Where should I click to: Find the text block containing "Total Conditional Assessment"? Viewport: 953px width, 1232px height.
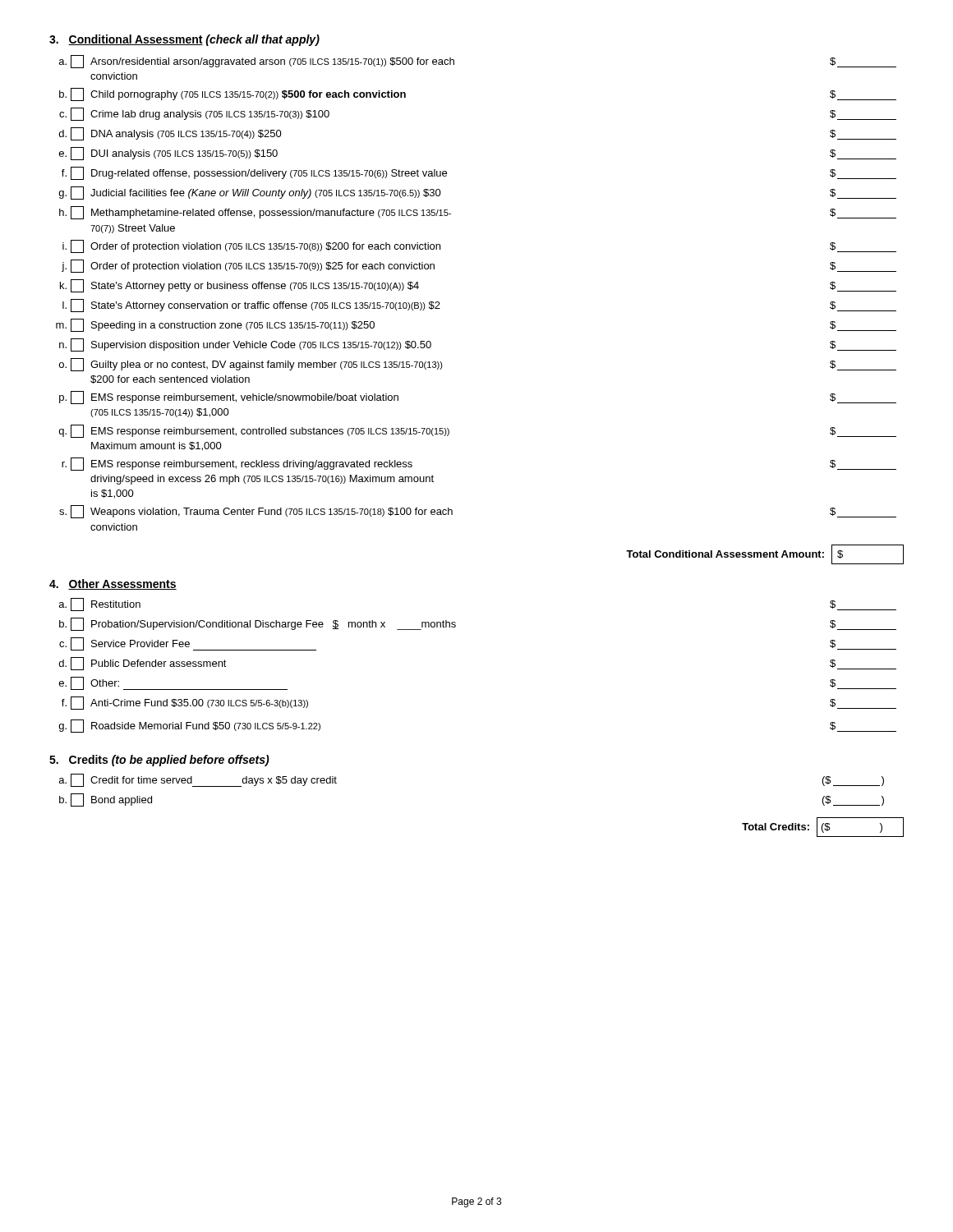(765, 554)
